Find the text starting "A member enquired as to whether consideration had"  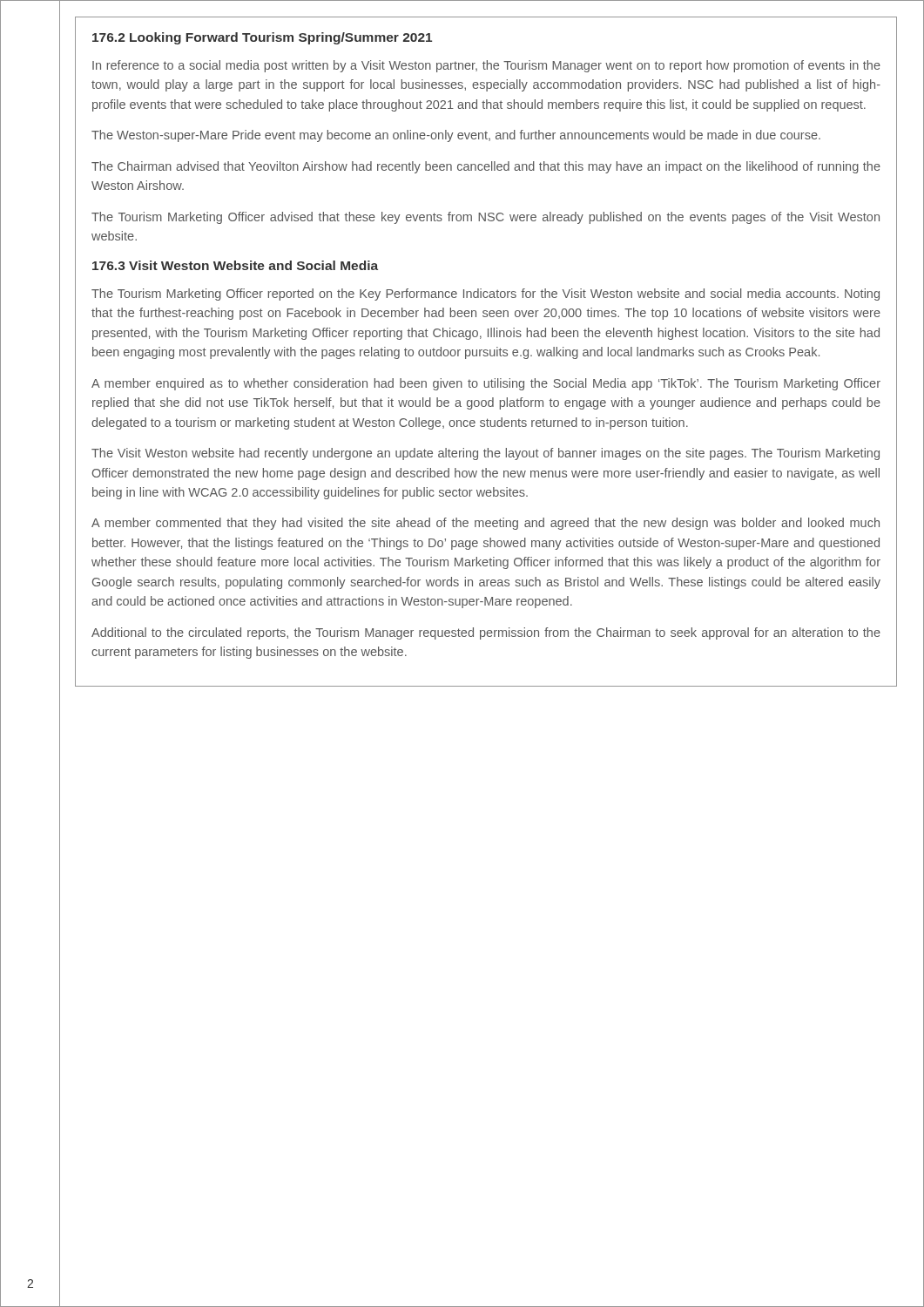(486, 403)
